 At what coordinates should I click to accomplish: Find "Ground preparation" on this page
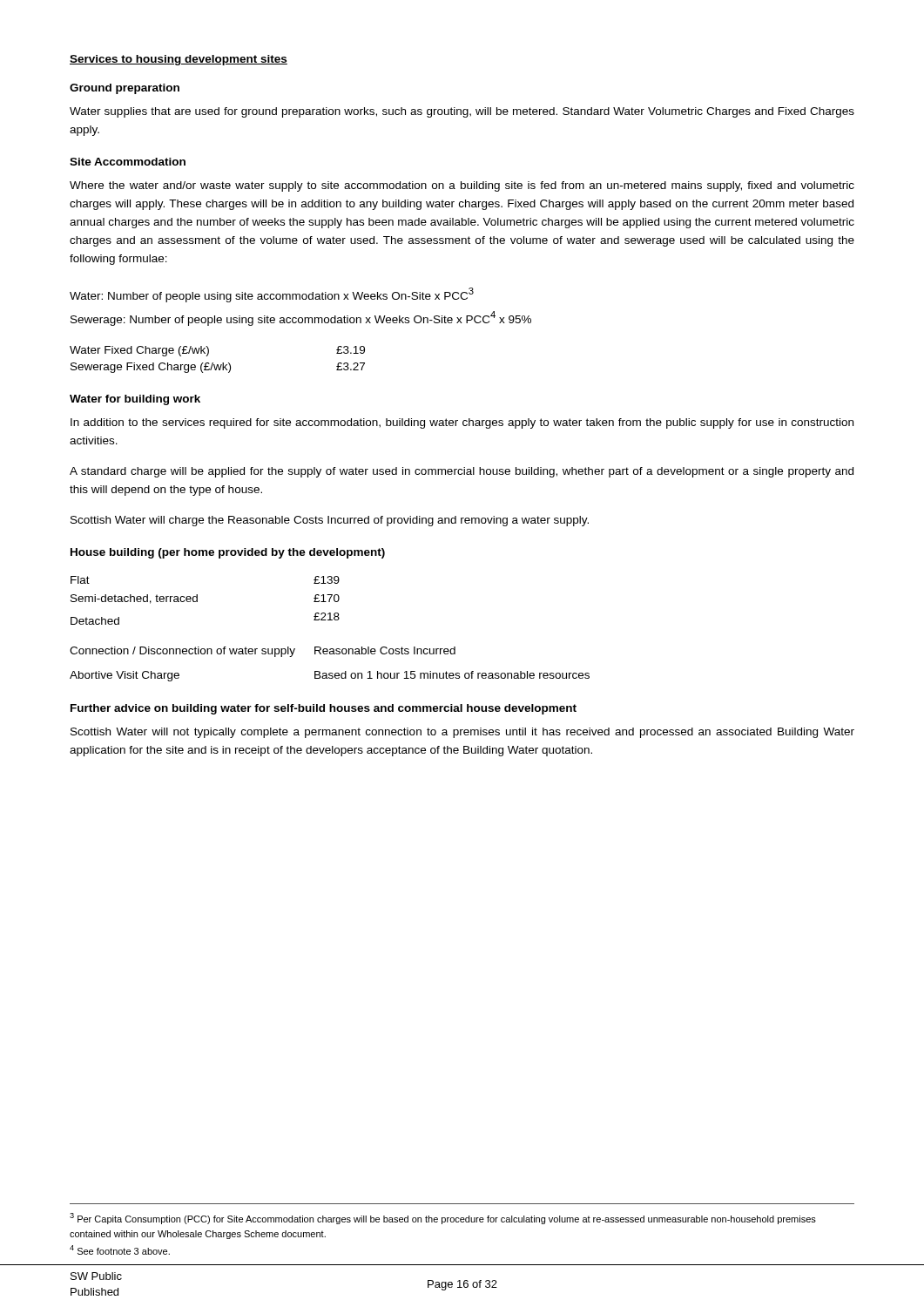tap(125, 88)
